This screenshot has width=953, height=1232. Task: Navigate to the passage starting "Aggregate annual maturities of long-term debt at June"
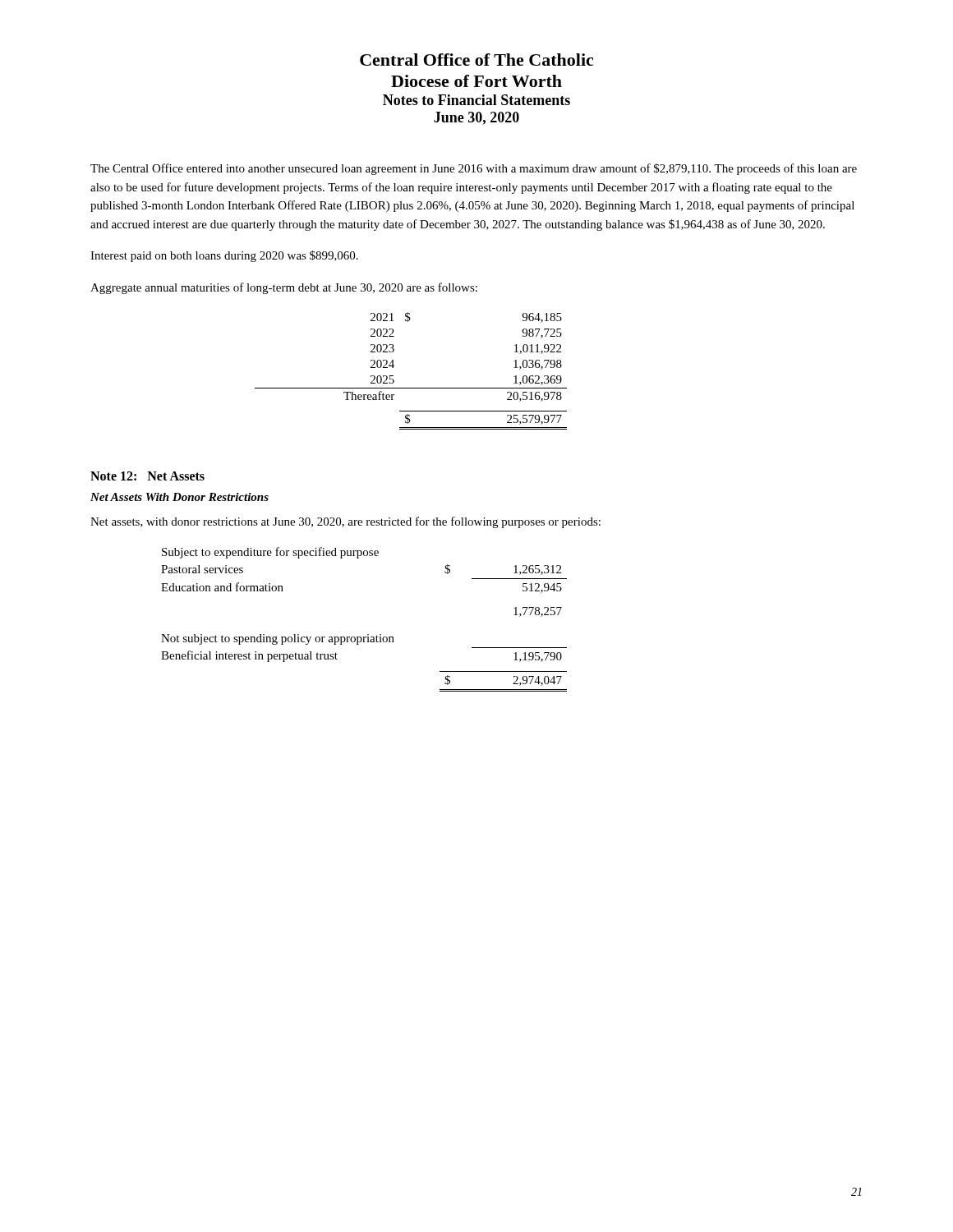coord(284,287)
